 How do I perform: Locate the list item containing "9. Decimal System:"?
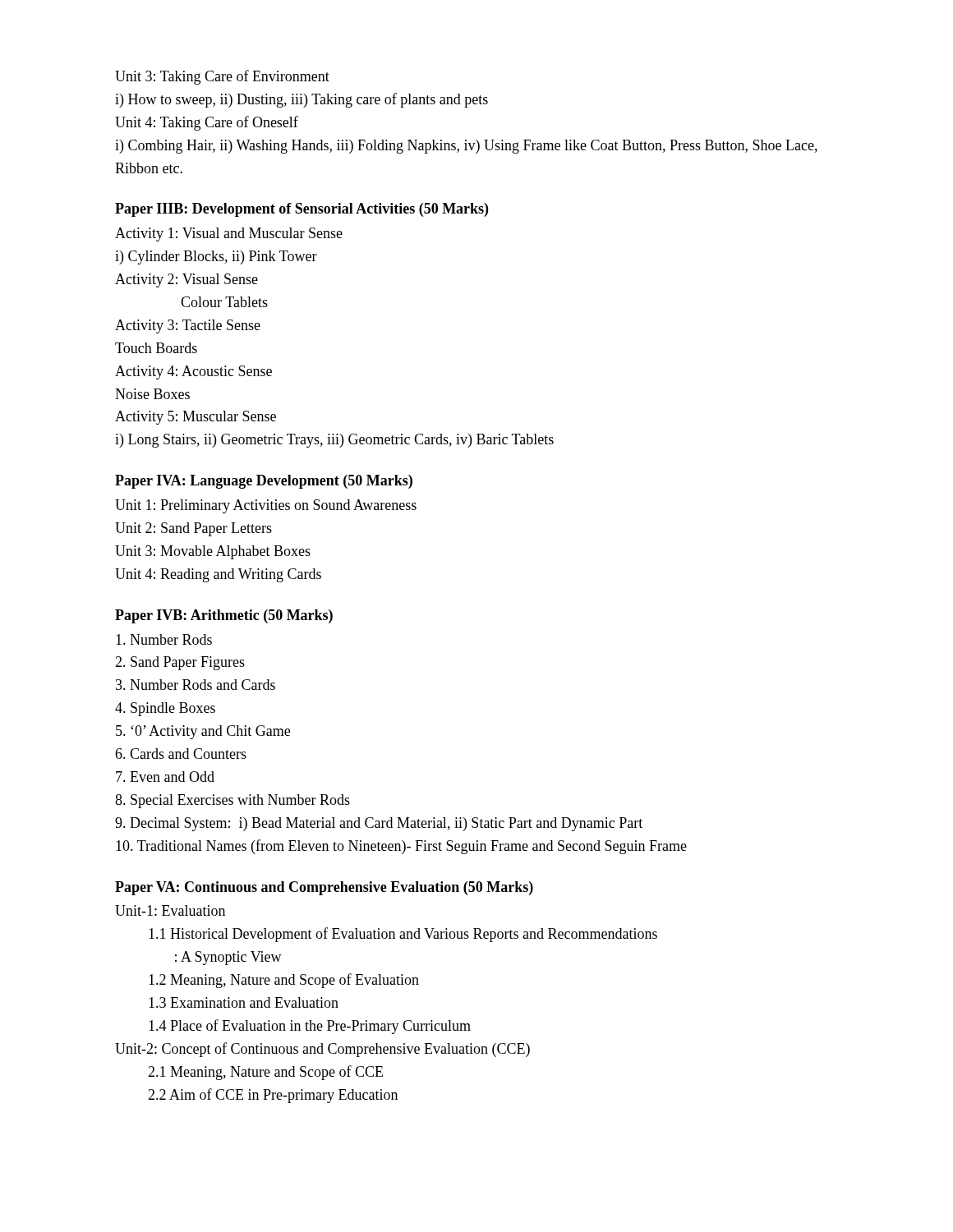(379, 823)
